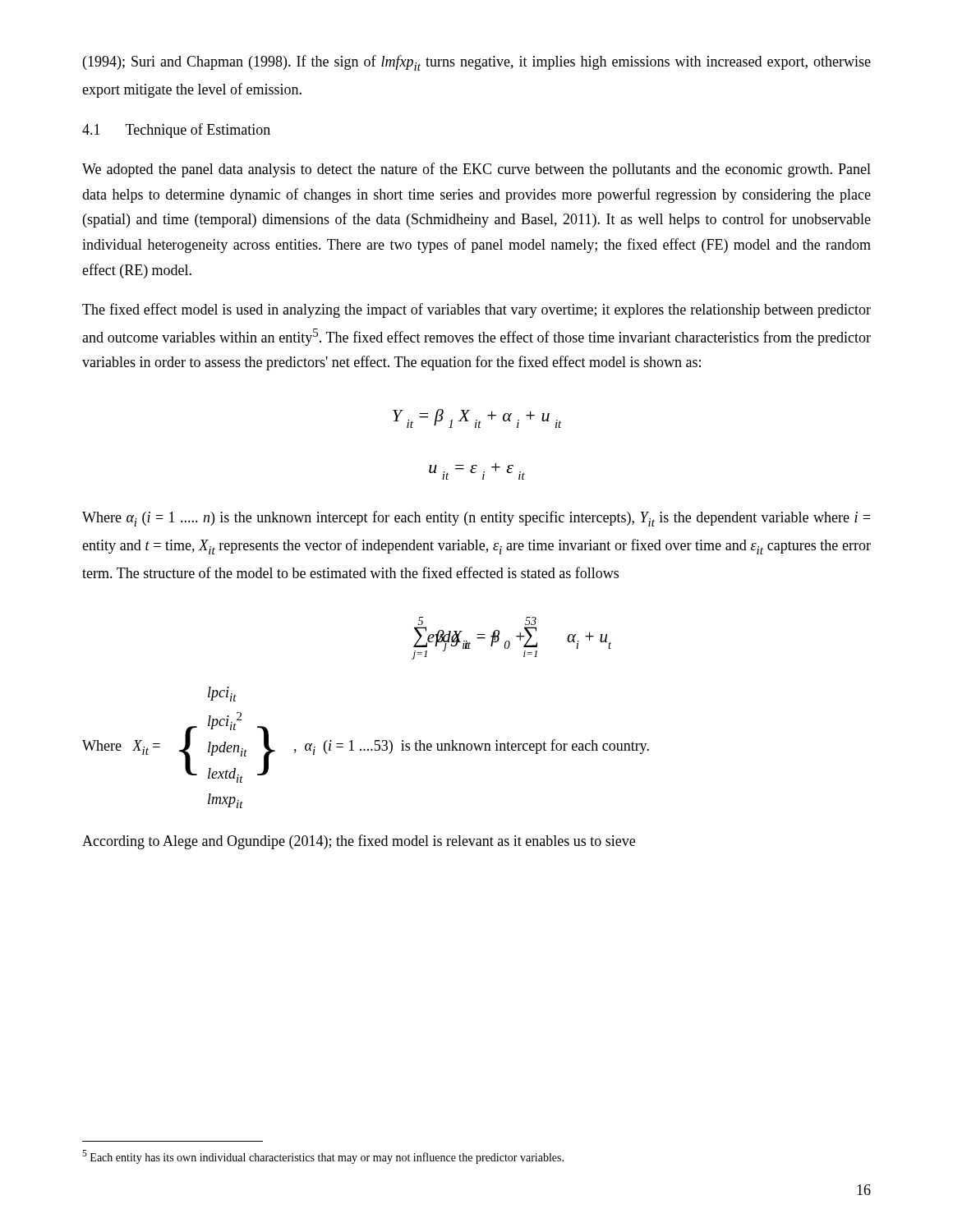Point to the text block starting "Where Xit = { lpciit lpciit2 lpdenit lextdit"
This screenshot has width=953, height=1232.
476,747
